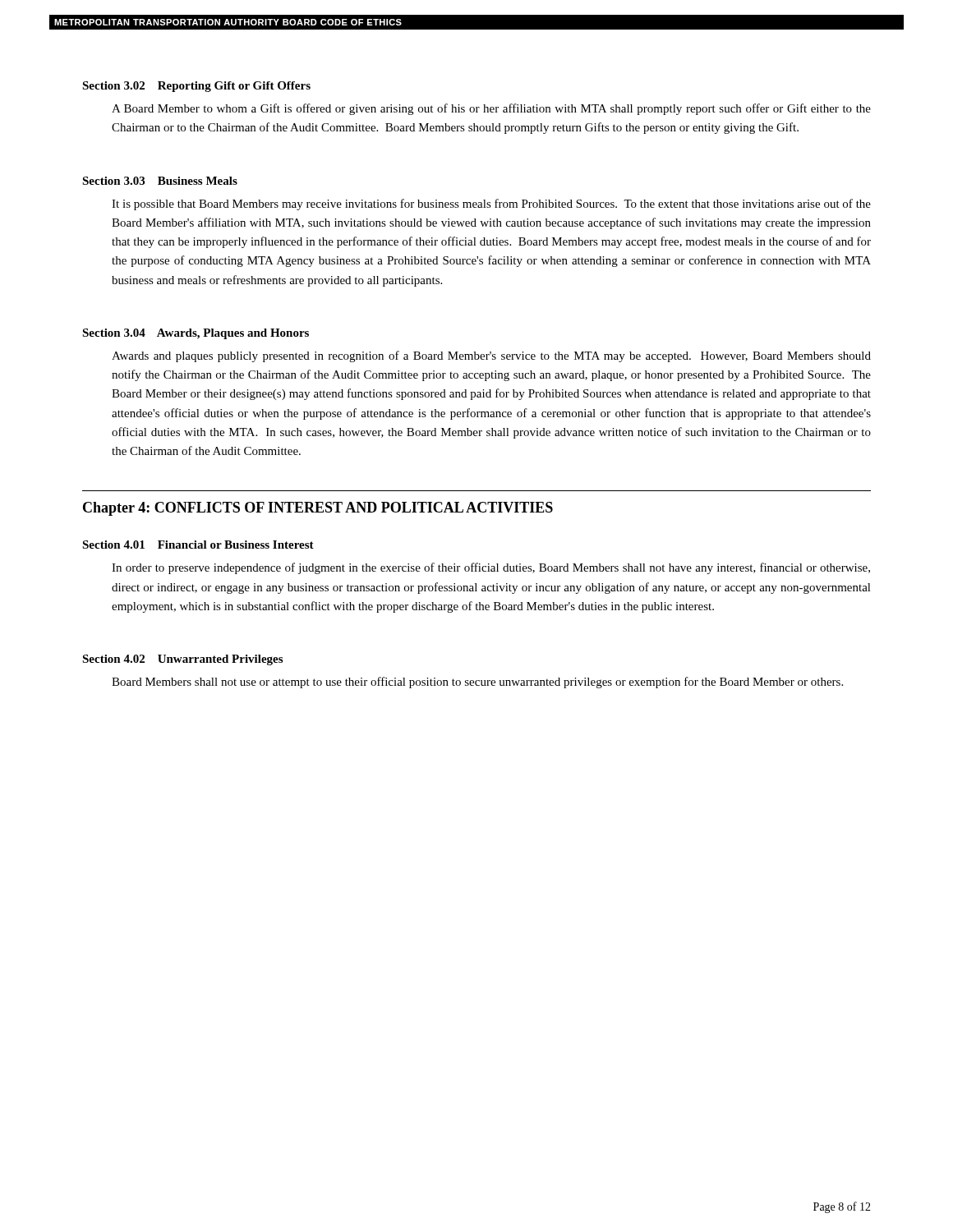Select the region starting "Section 3.02 Reporting Gift or Gift"
The width and height of the screenshot is (953, 1232).
click(196, 85)
